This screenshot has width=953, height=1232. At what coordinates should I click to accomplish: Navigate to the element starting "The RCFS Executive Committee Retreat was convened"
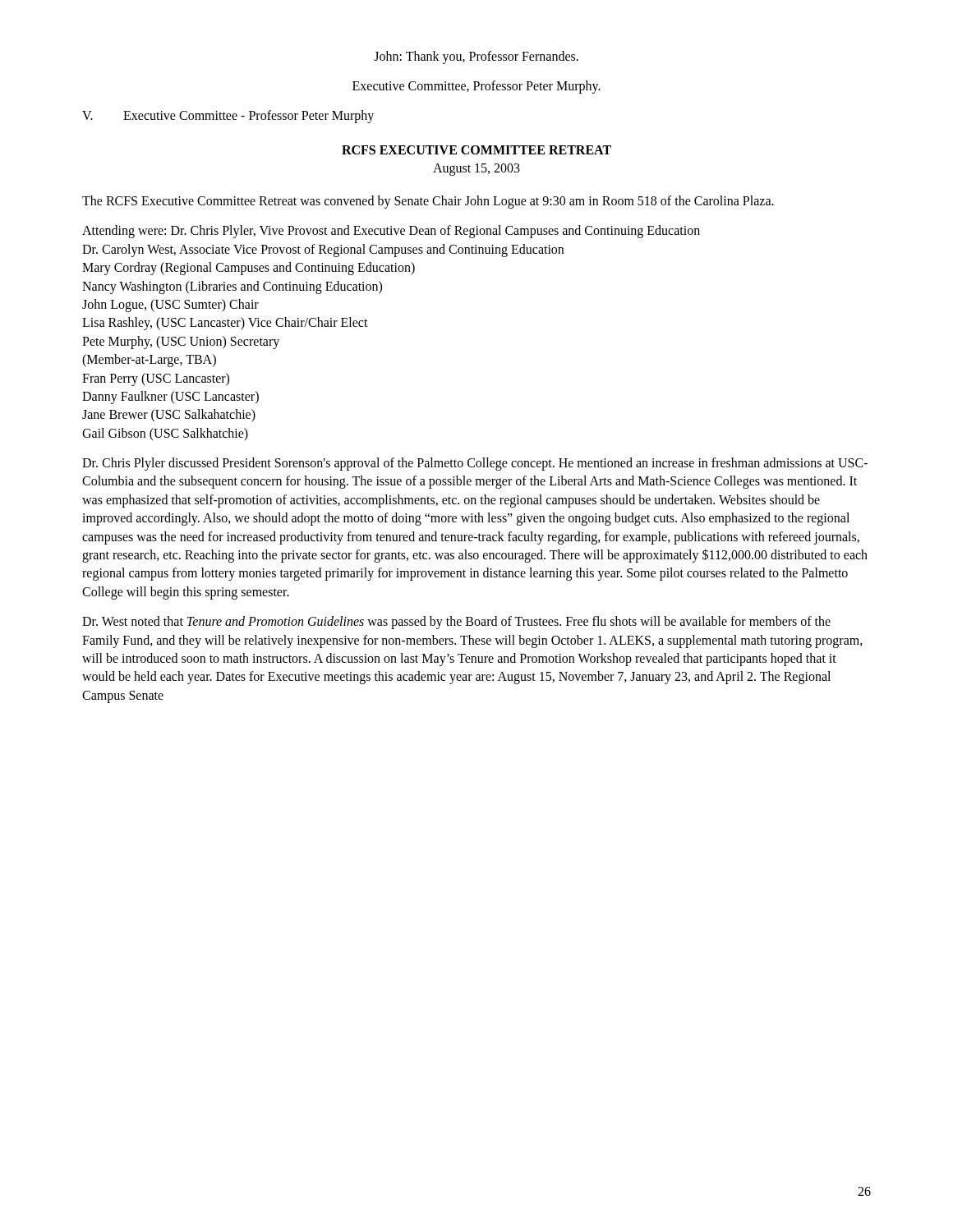point(428,201)
